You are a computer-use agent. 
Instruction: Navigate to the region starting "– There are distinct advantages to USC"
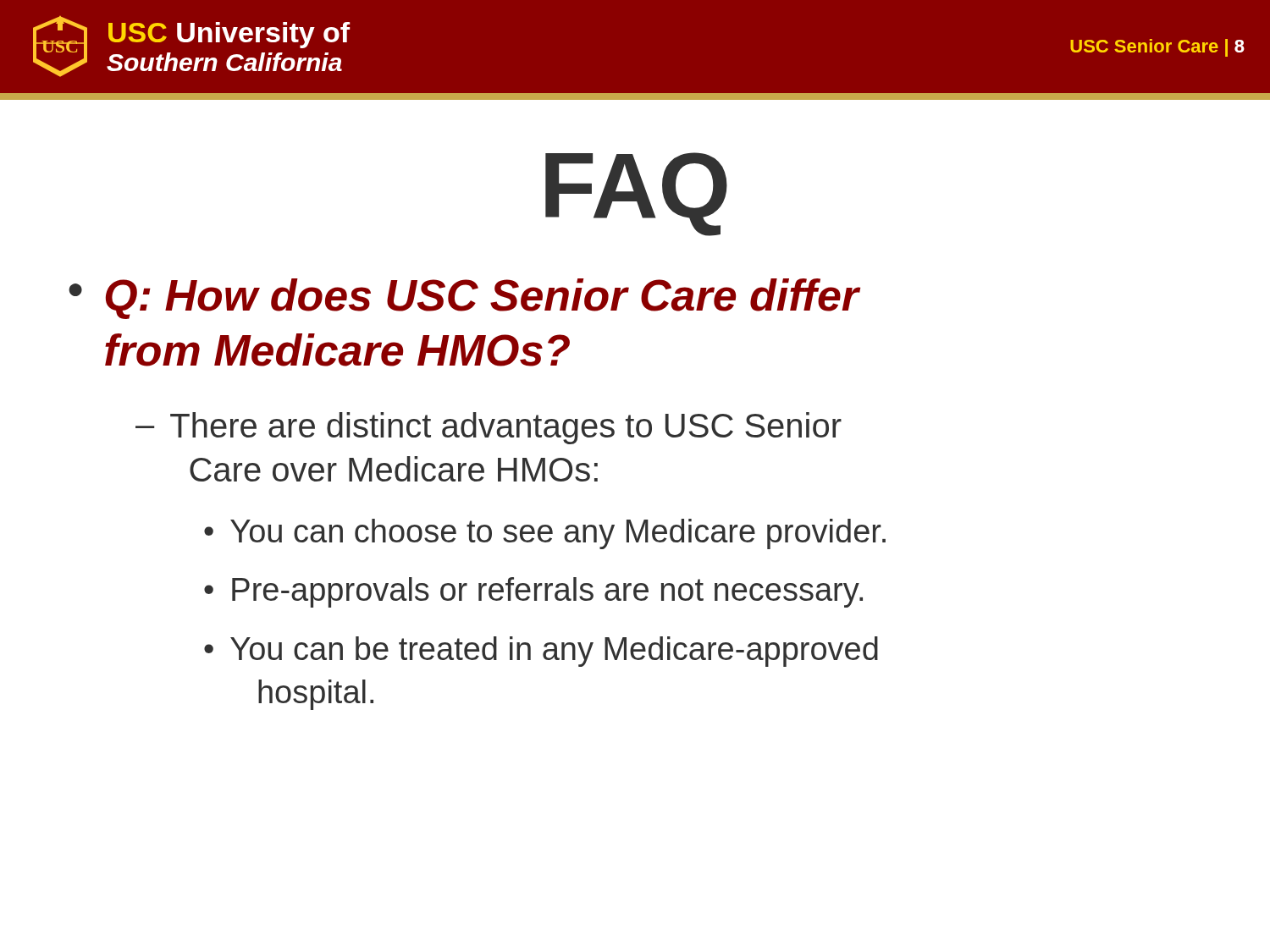click(x=489, y=448)
